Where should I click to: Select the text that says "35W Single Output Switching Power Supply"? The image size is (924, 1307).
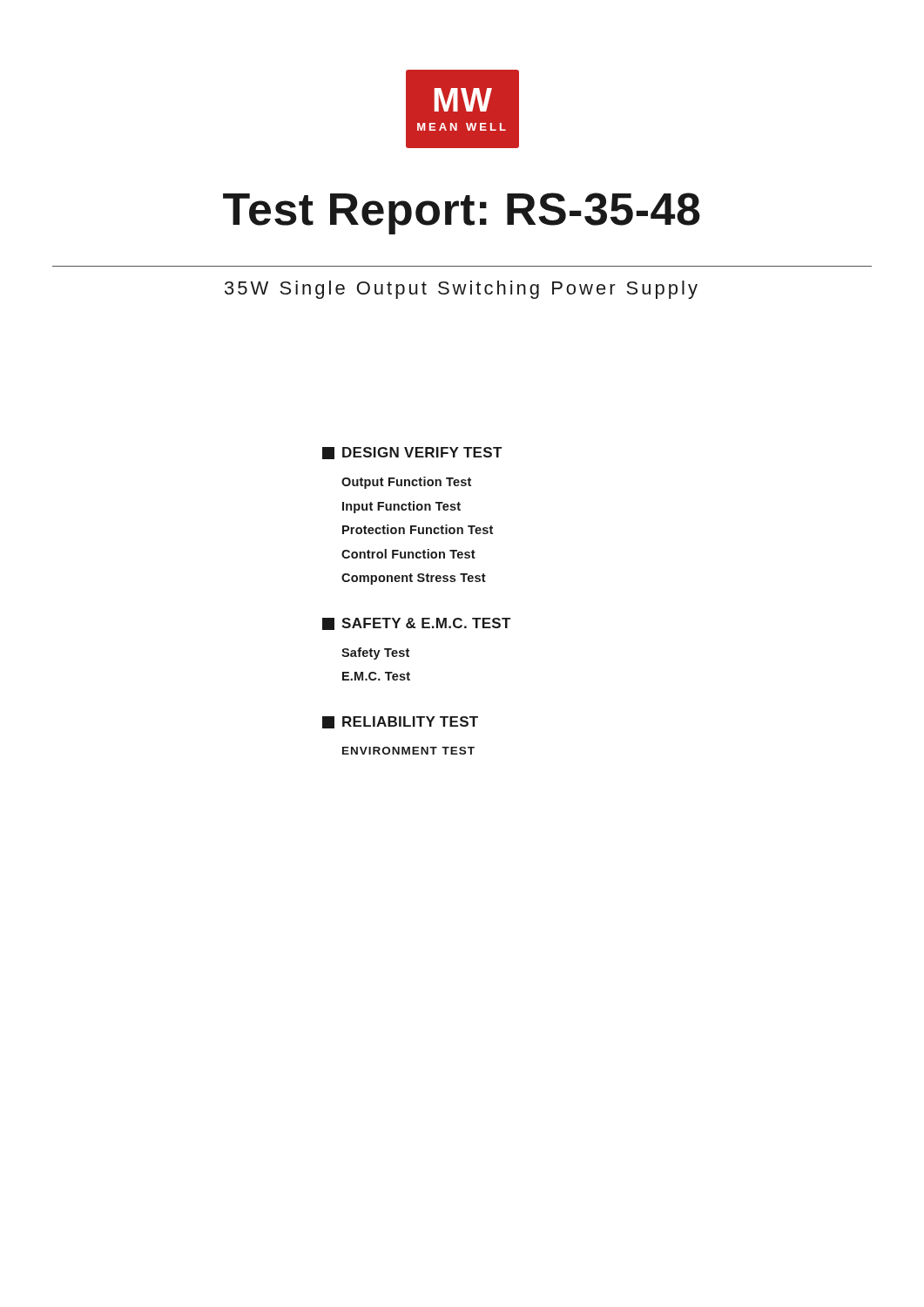[462, 288]
